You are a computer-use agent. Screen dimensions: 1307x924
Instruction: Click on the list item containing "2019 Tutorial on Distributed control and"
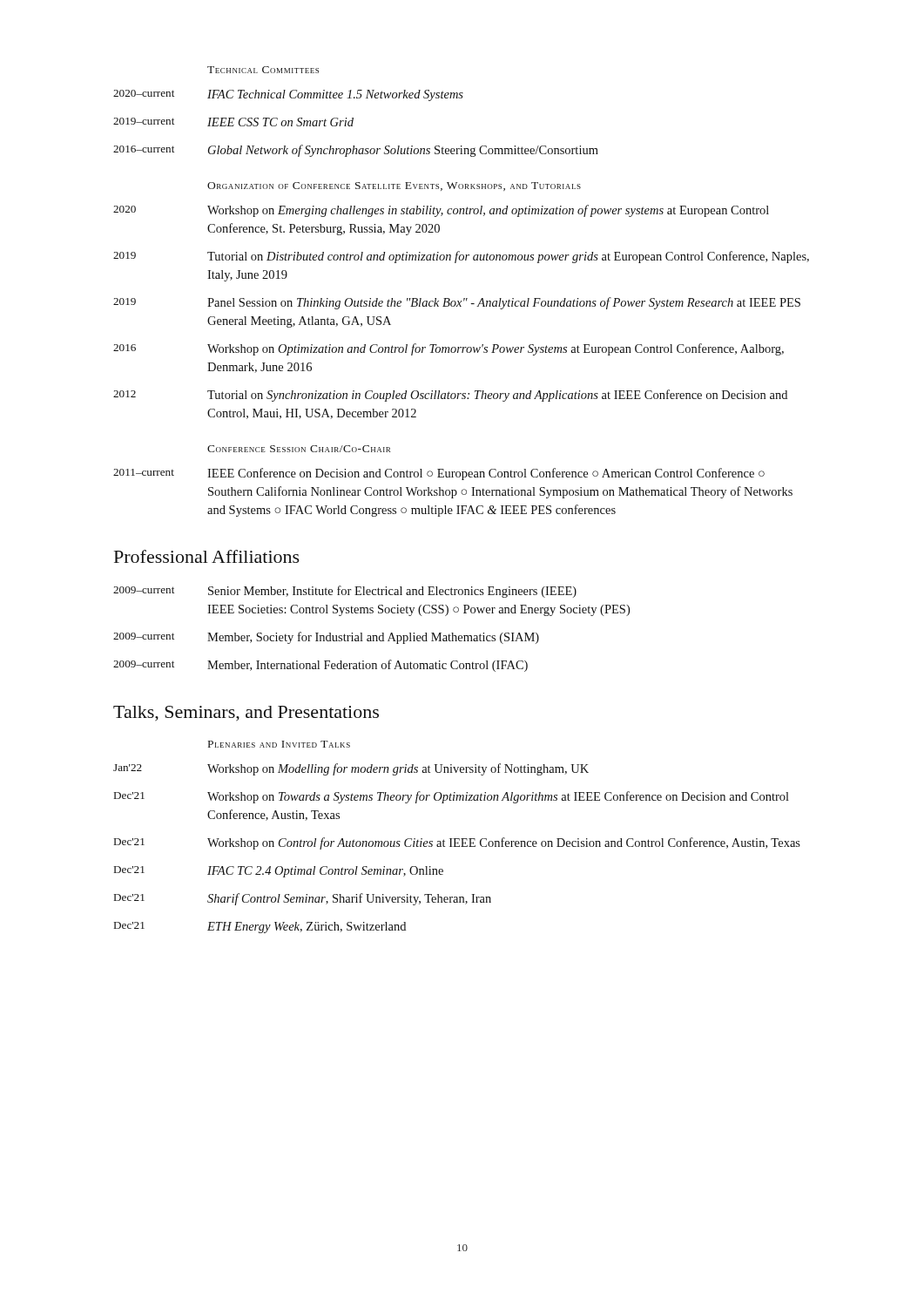tap(462, 266)
